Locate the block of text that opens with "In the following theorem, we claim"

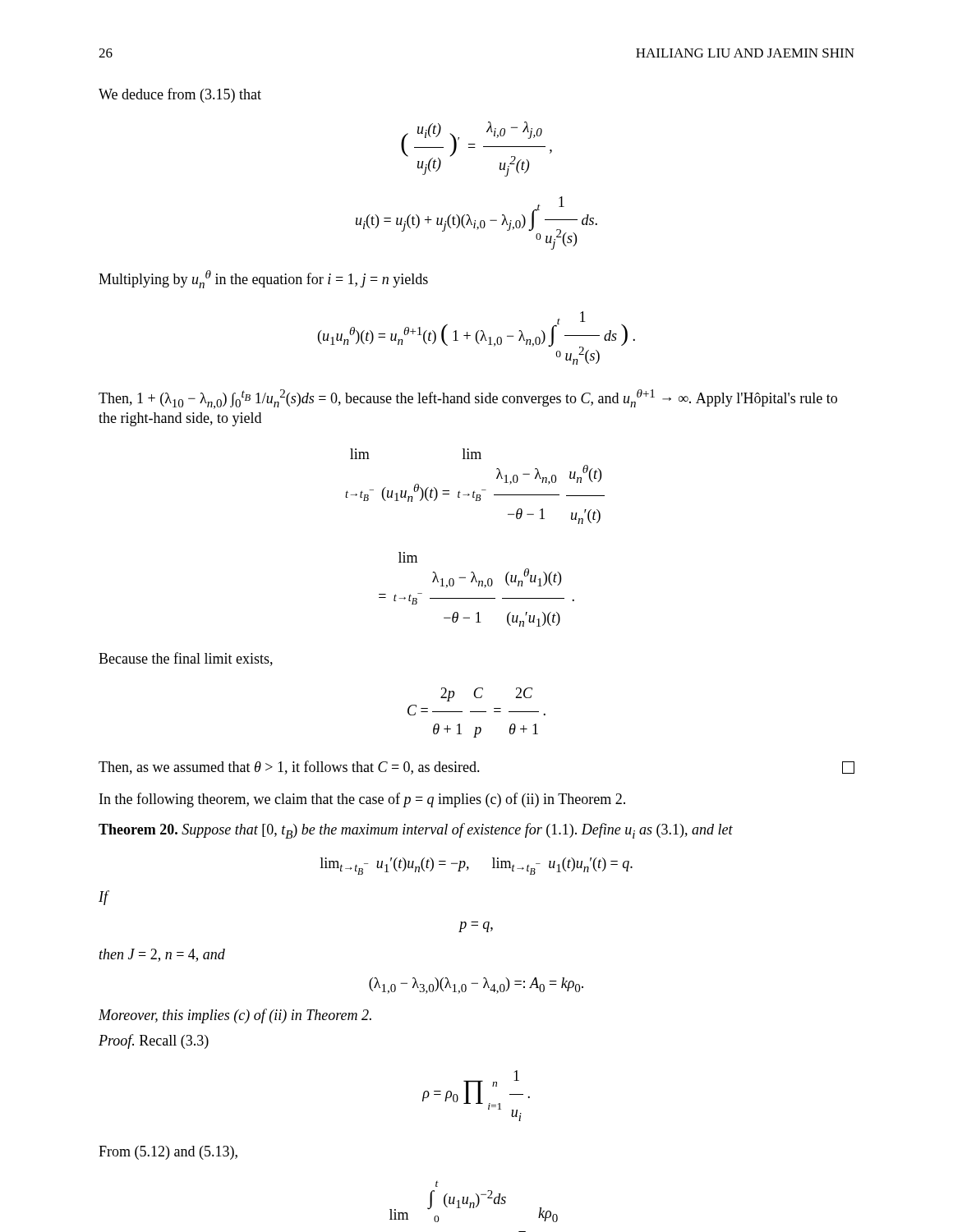pyautogui.click(x=362, y=799)
